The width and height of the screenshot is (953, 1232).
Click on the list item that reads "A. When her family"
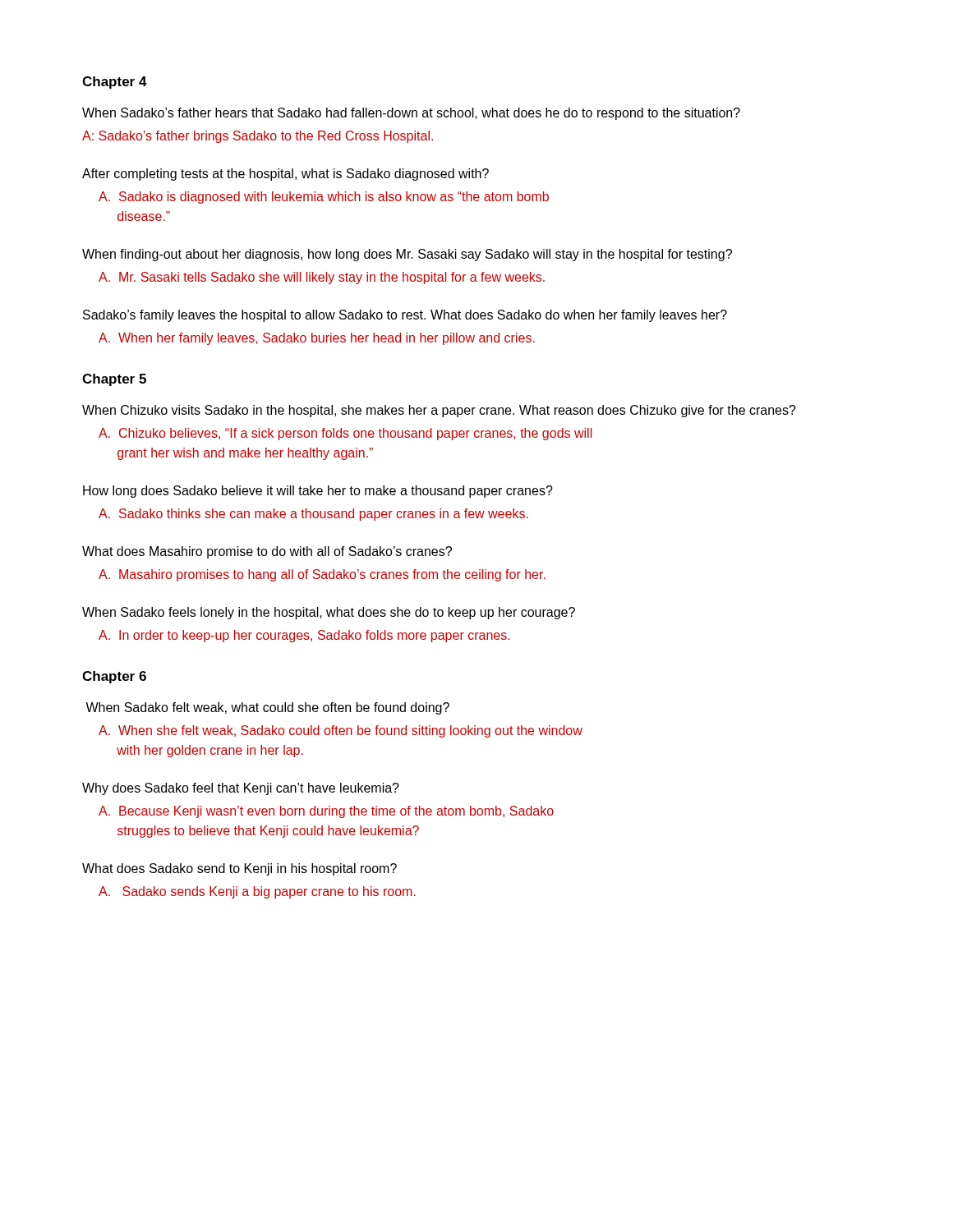tap(317, 338)
